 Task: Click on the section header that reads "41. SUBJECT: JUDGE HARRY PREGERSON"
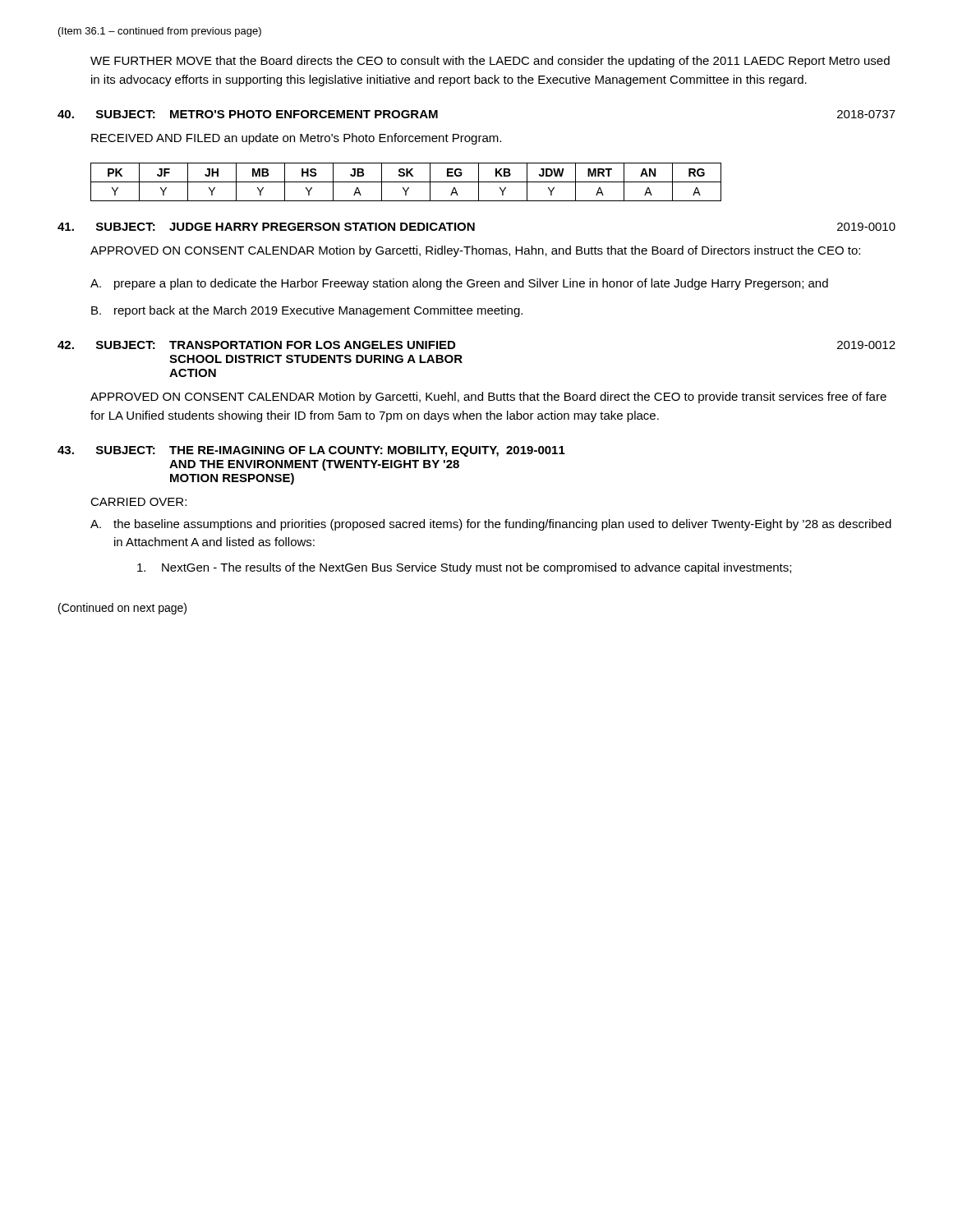tap(476, 226)
